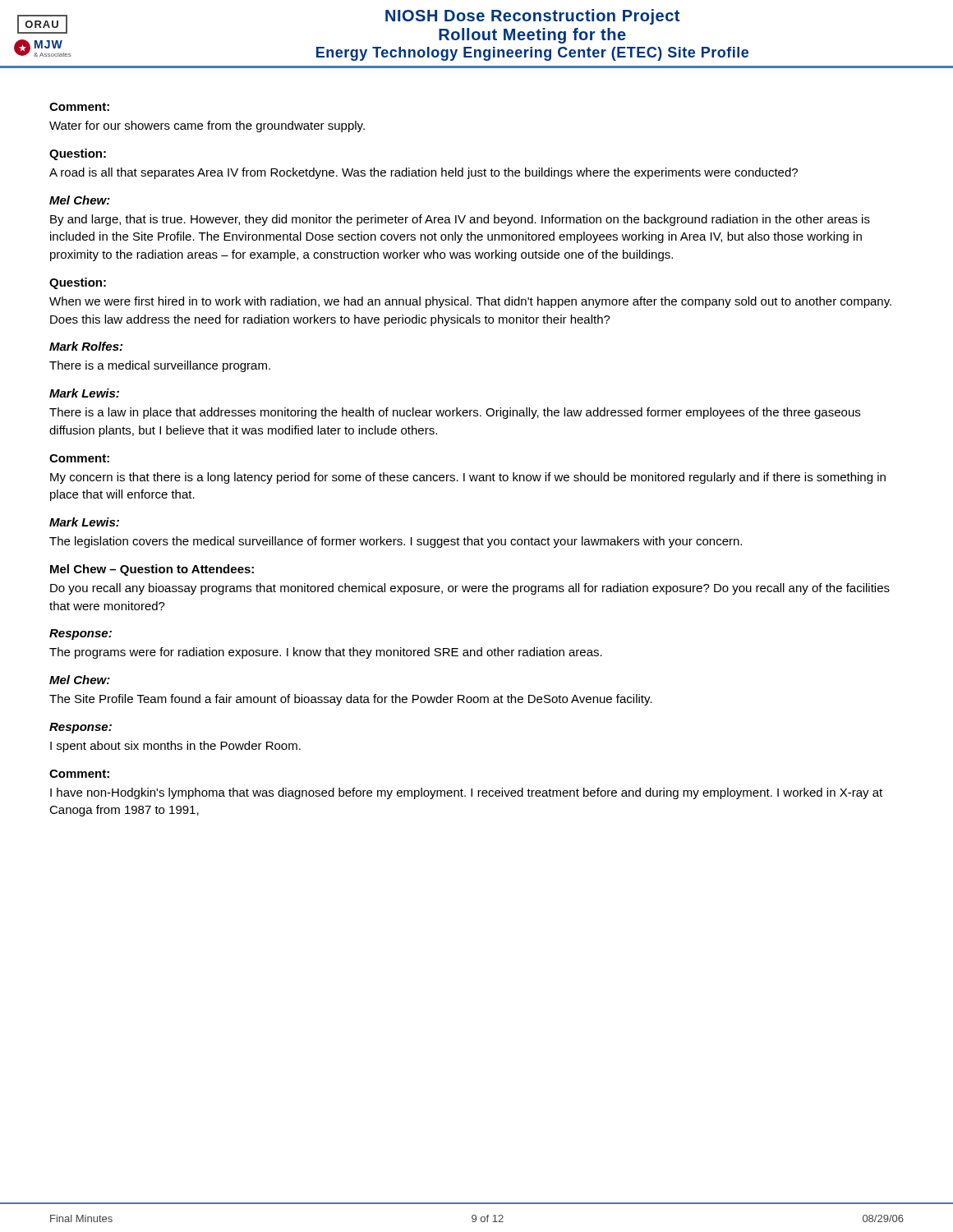Select the text block that says "A road is all that separates Area"

pyautogui.click(x=476, y=172)
